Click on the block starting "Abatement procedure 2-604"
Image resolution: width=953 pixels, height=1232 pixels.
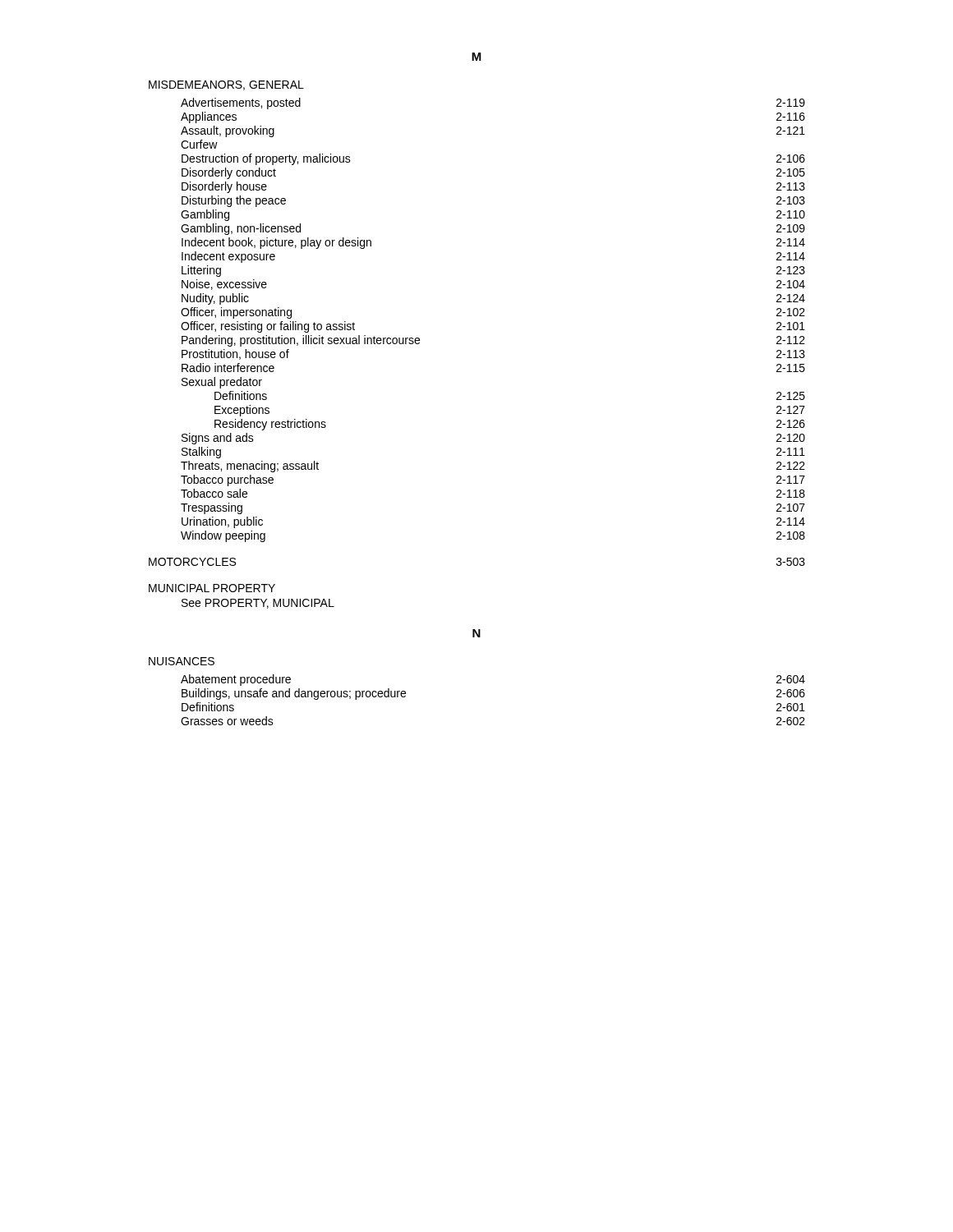[235, 680]
